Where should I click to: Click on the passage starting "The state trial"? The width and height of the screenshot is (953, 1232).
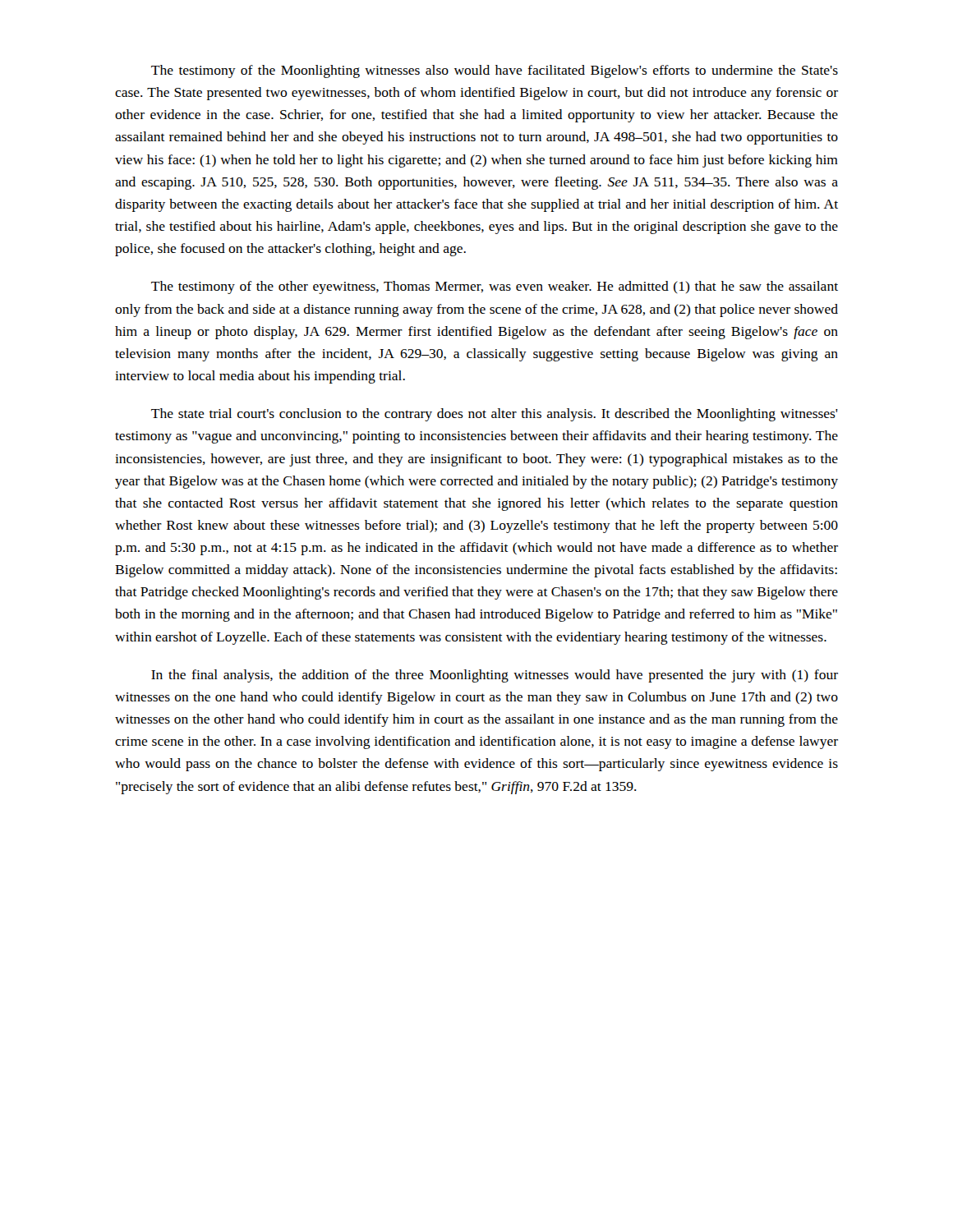coord(476,525)
